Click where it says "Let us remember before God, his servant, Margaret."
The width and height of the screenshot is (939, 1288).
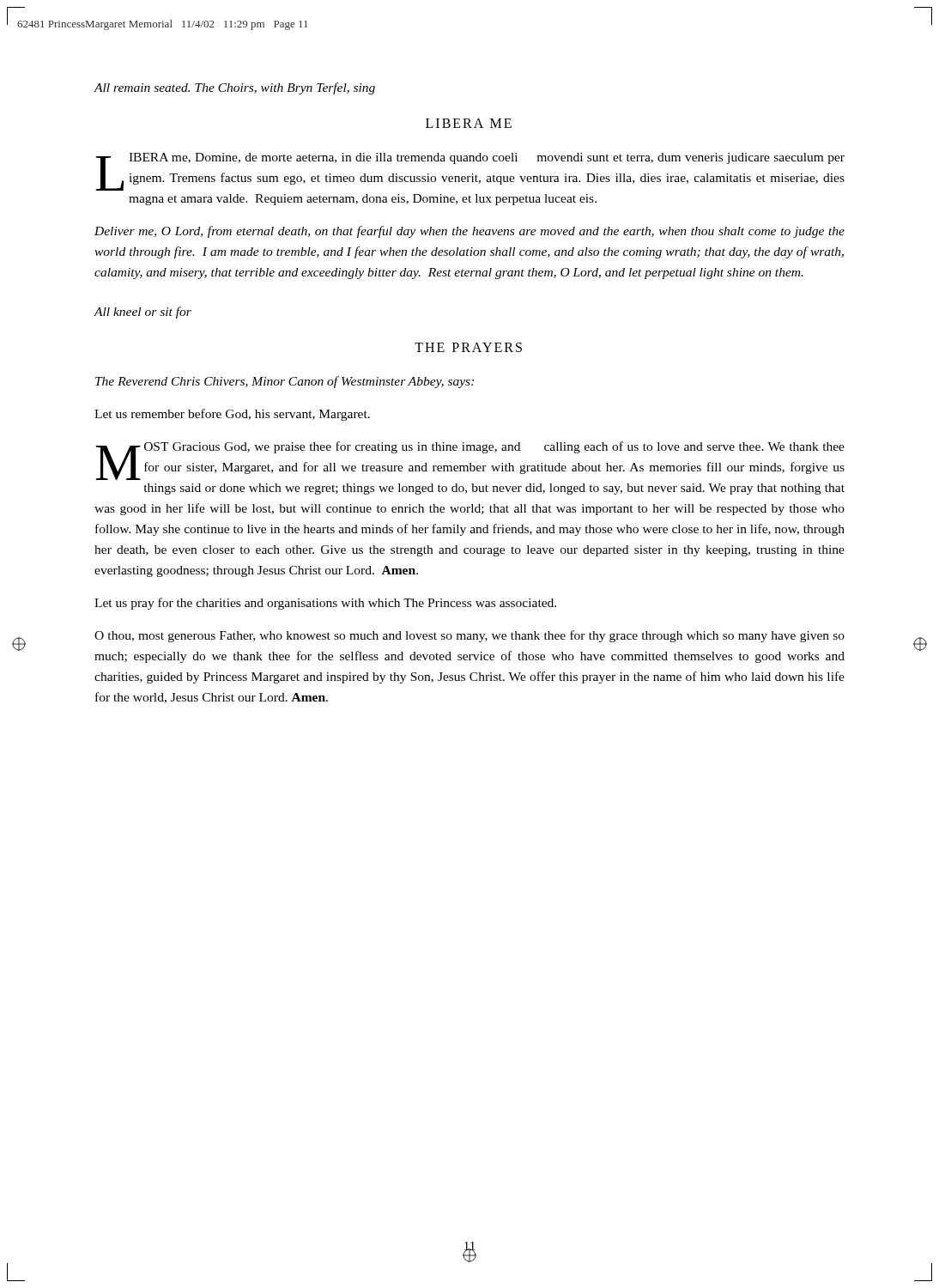232,413
